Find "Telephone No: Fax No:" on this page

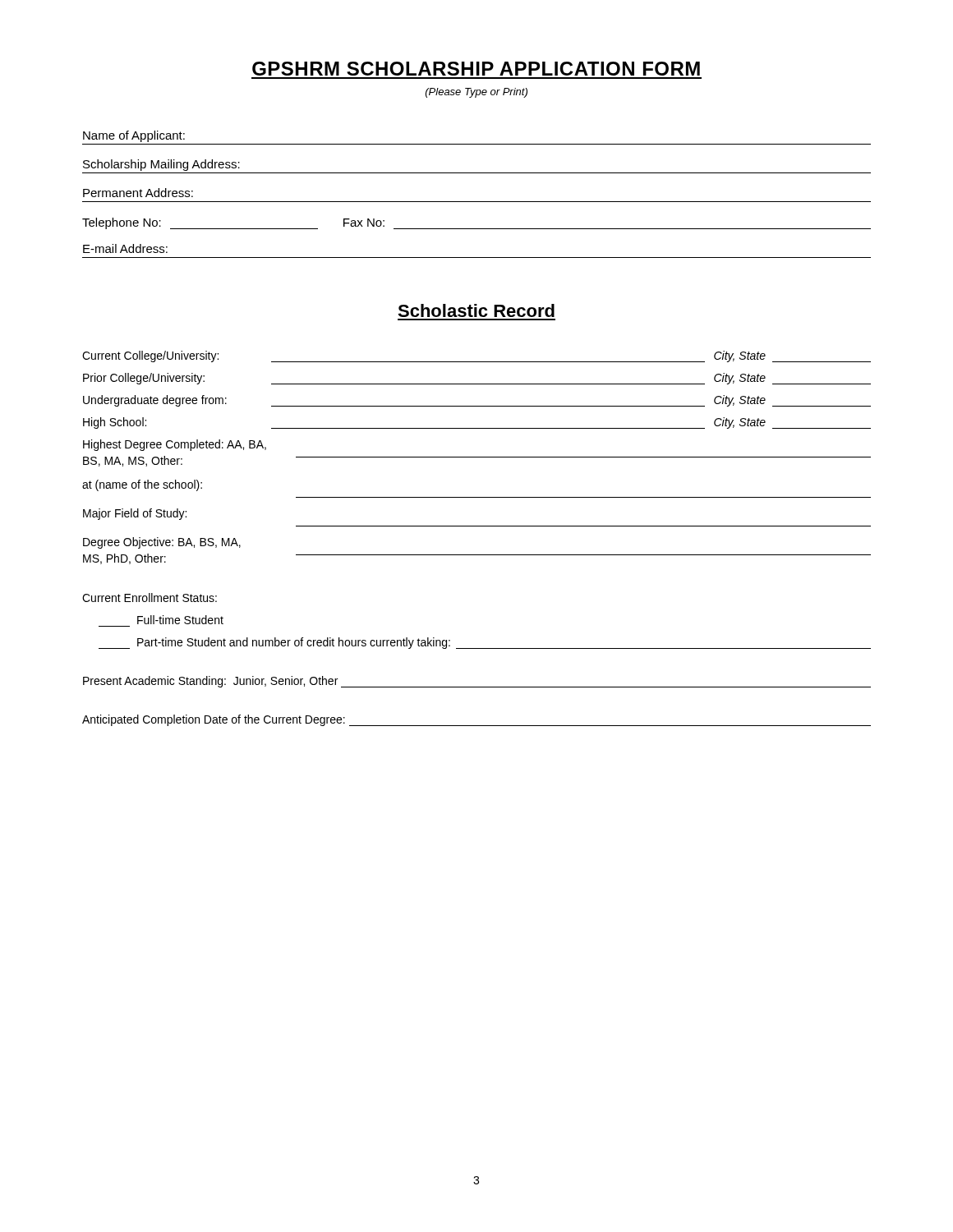click(x=476, y=221)
